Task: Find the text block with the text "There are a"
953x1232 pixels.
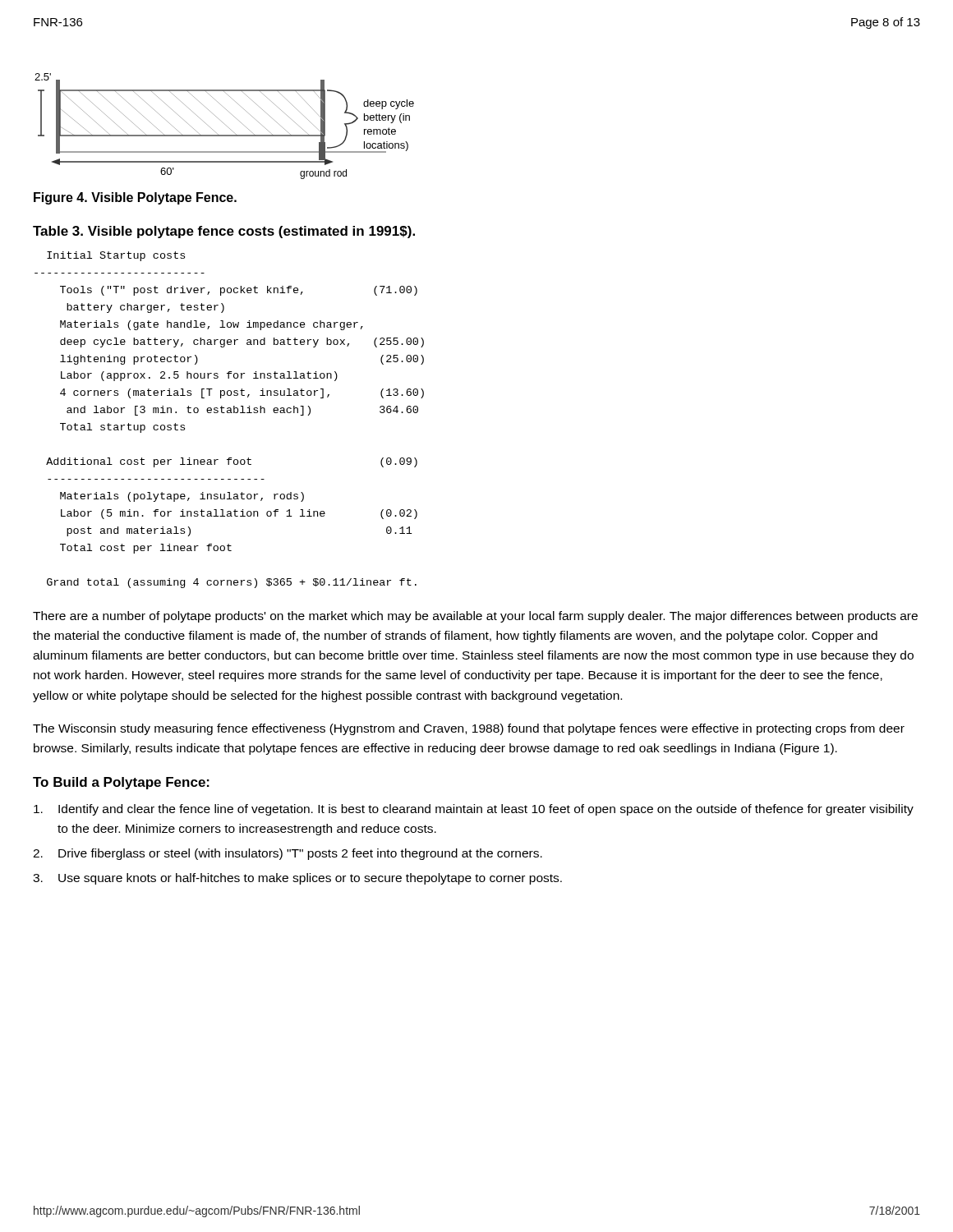Action: coord(476,655)
